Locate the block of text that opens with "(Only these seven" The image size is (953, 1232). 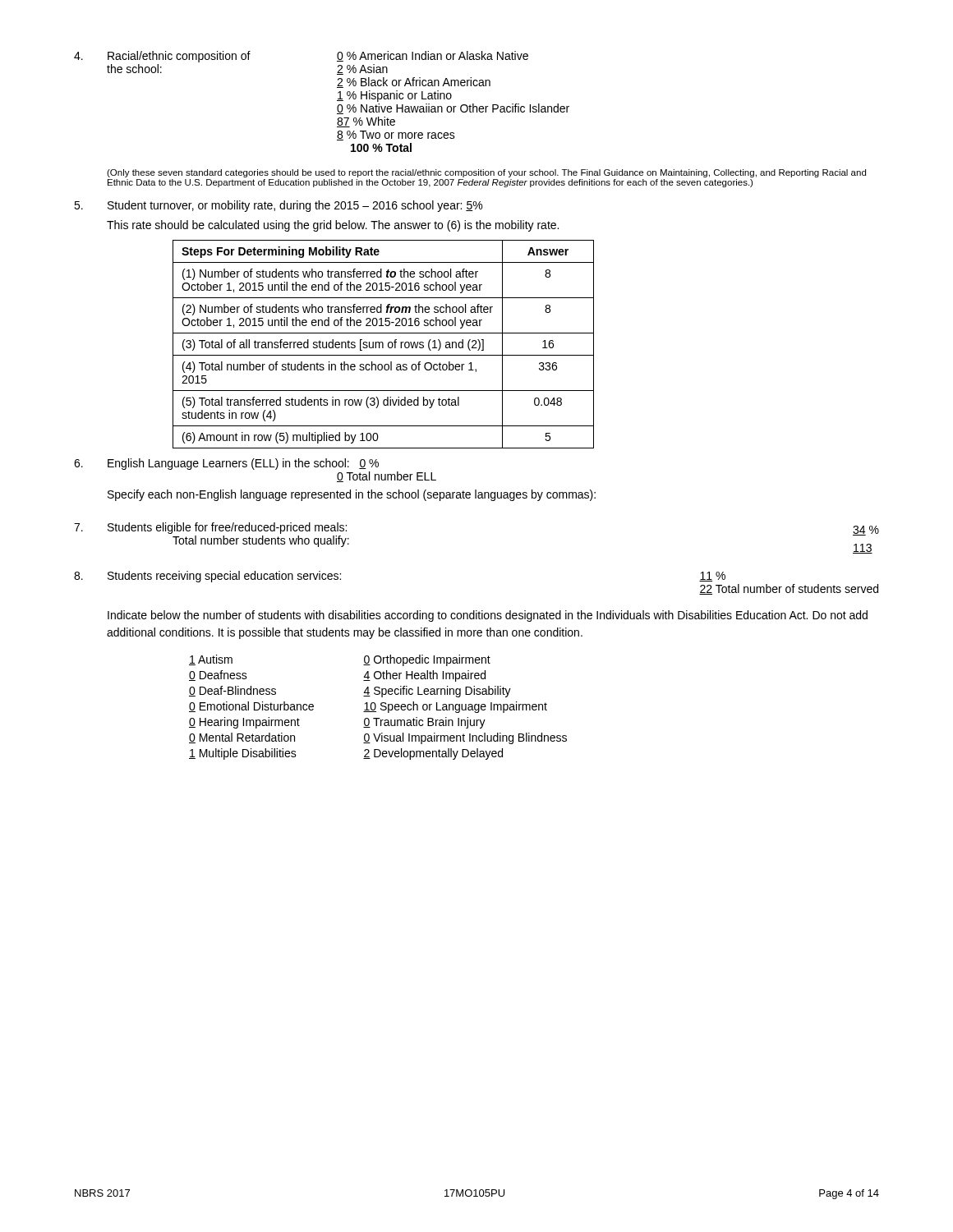point(487,177)
